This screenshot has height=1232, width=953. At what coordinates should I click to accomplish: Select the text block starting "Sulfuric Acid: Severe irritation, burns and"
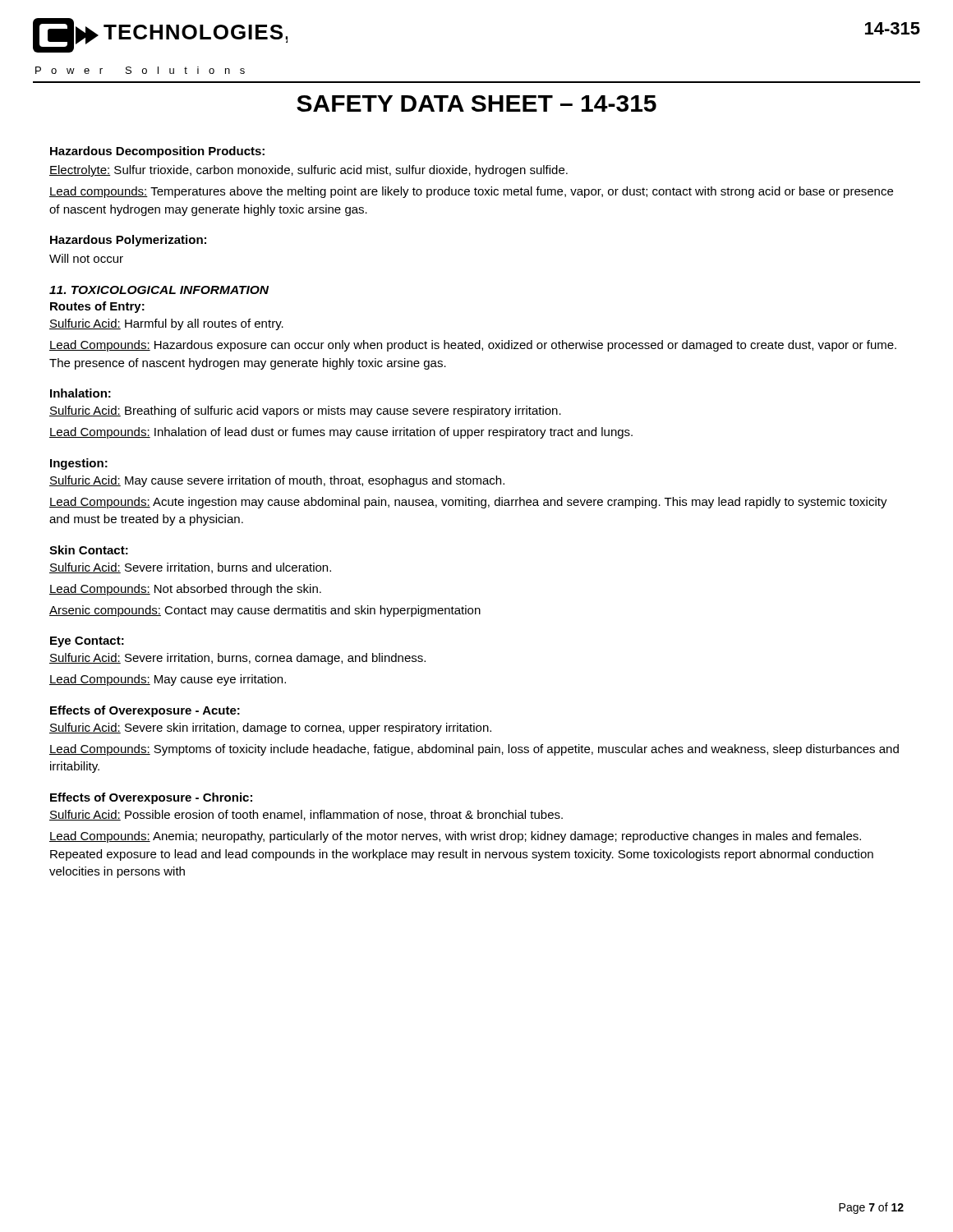pyautogui.click(x=190, y=568)
